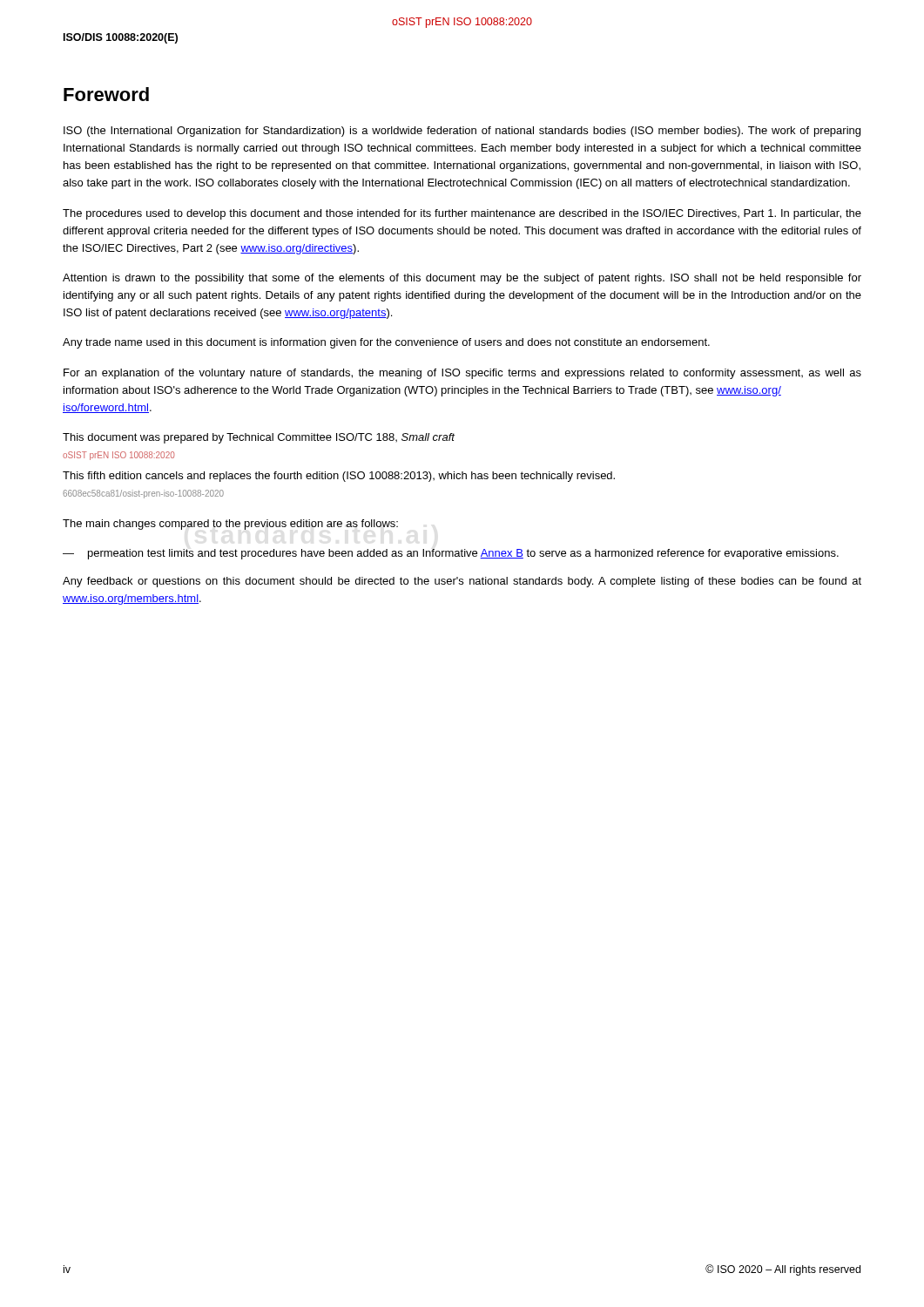Locate the text block with the text "This document was prepared by Technical"
The width and height of the screenshot is (924, 1307).
[x=259, y=446]
